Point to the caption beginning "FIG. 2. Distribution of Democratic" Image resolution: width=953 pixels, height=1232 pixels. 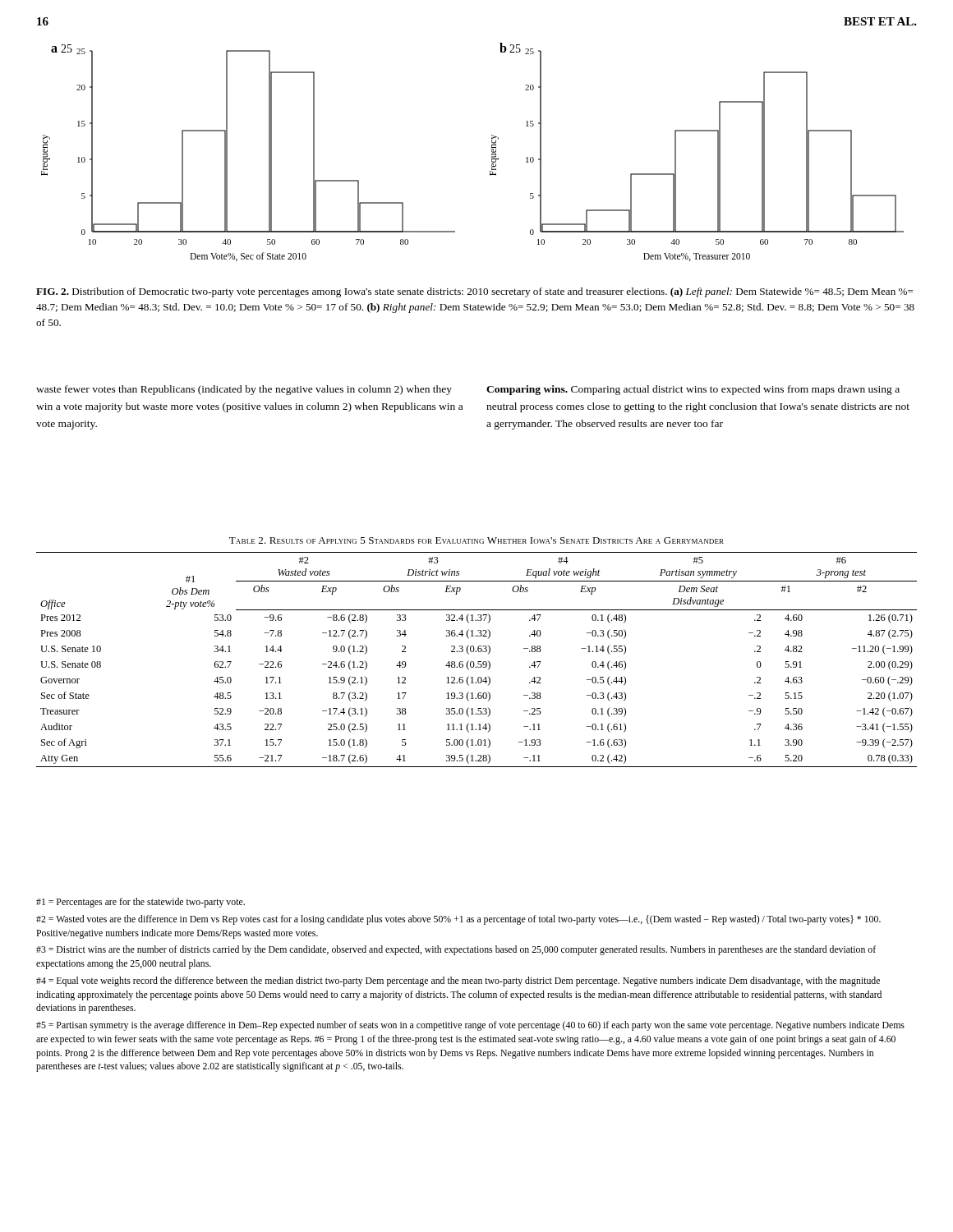476,307
